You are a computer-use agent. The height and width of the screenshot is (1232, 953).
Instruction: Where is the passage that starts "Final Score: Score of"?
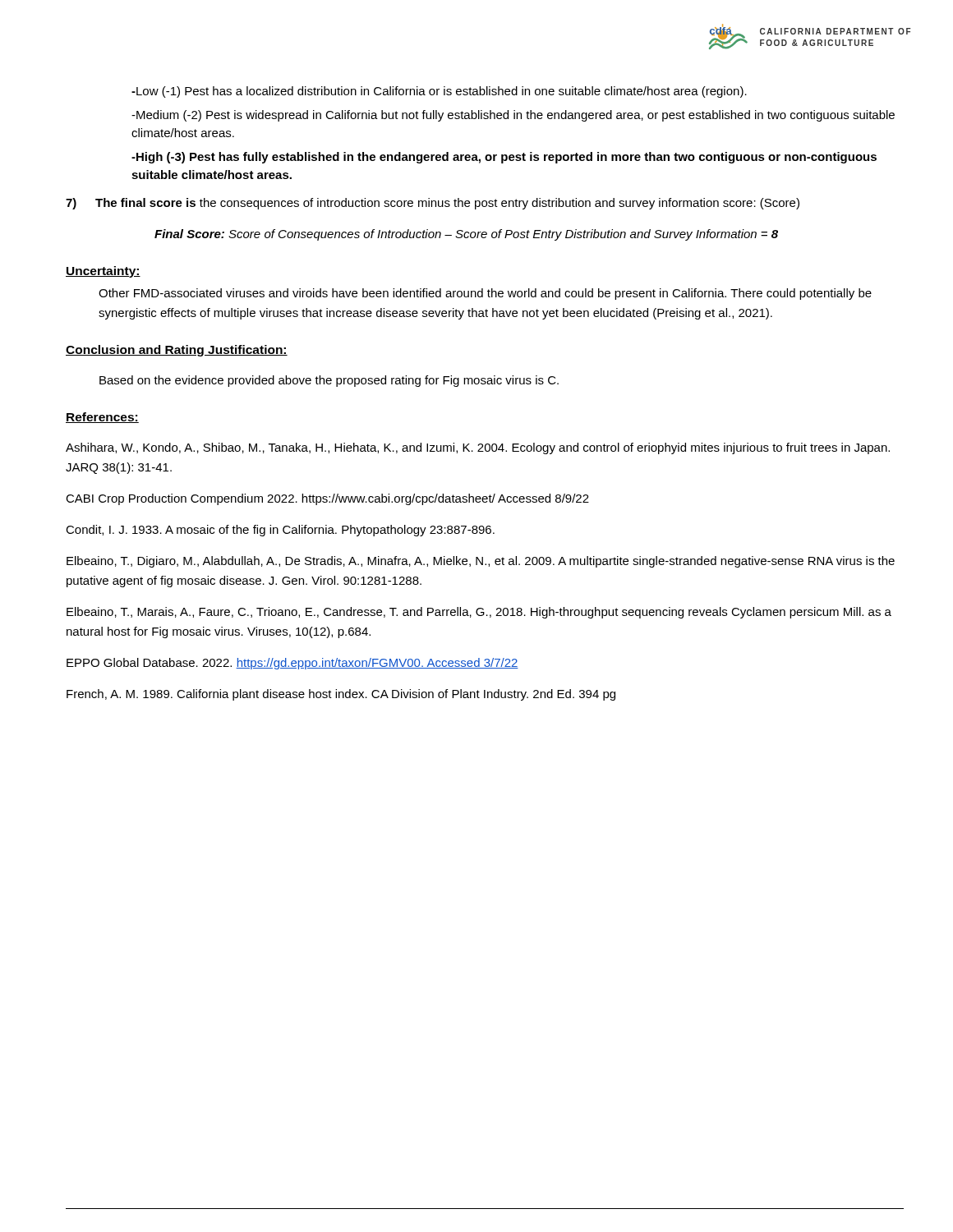coord(466,233)
